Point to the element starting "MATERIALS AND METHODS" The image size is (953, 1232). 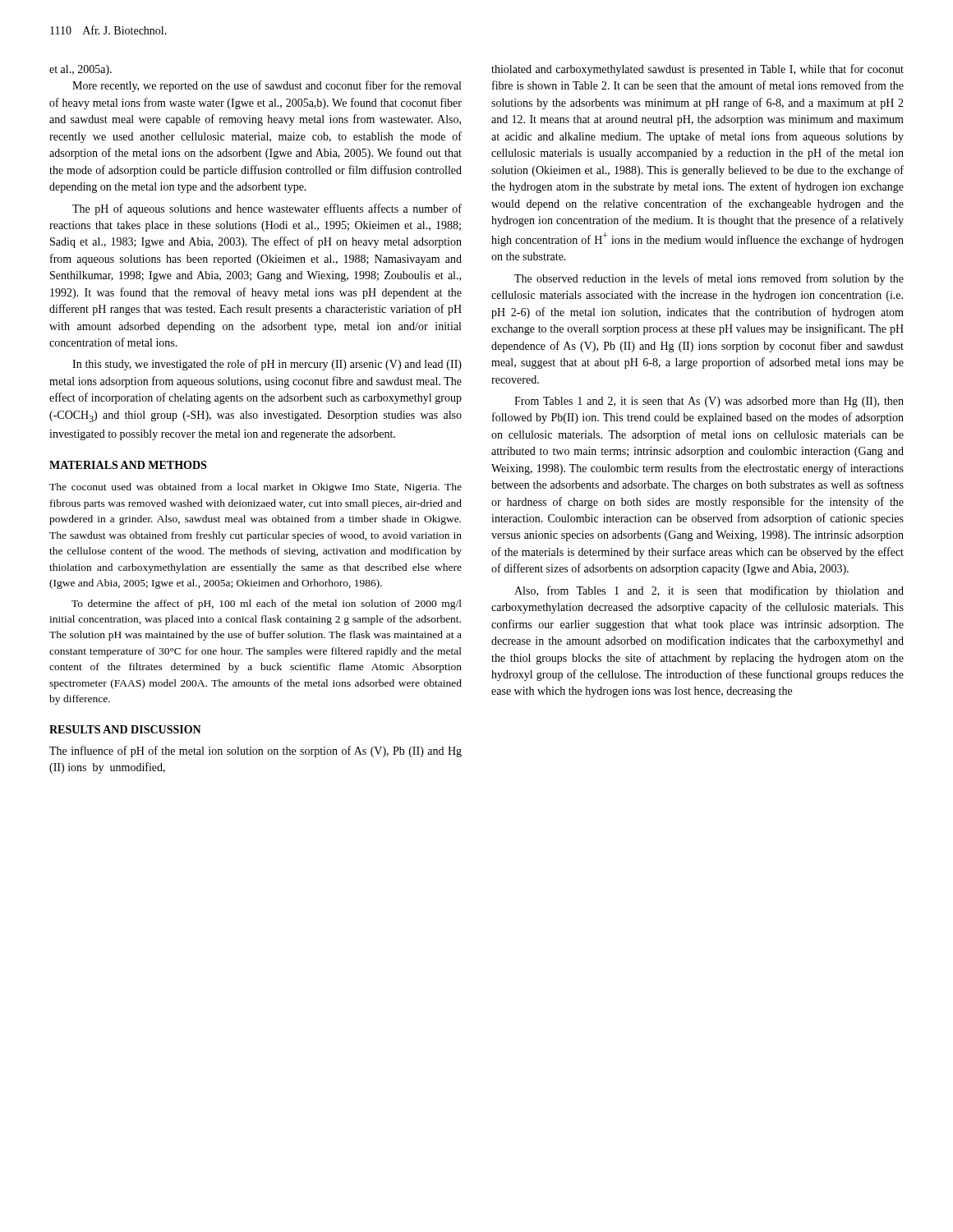click(x=128, y=465)
